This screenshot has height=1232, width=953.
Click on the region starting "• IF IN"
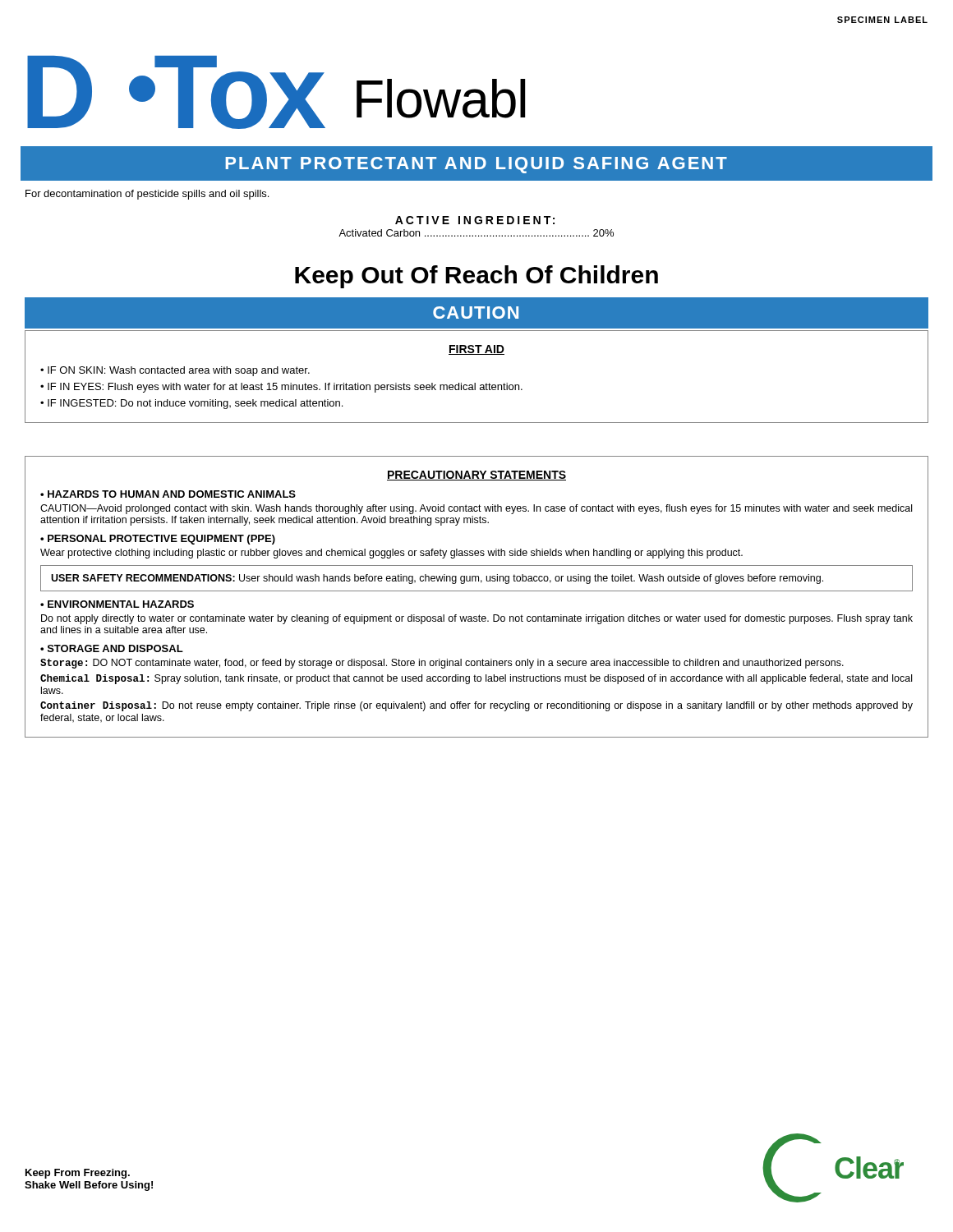pos(282,386)
